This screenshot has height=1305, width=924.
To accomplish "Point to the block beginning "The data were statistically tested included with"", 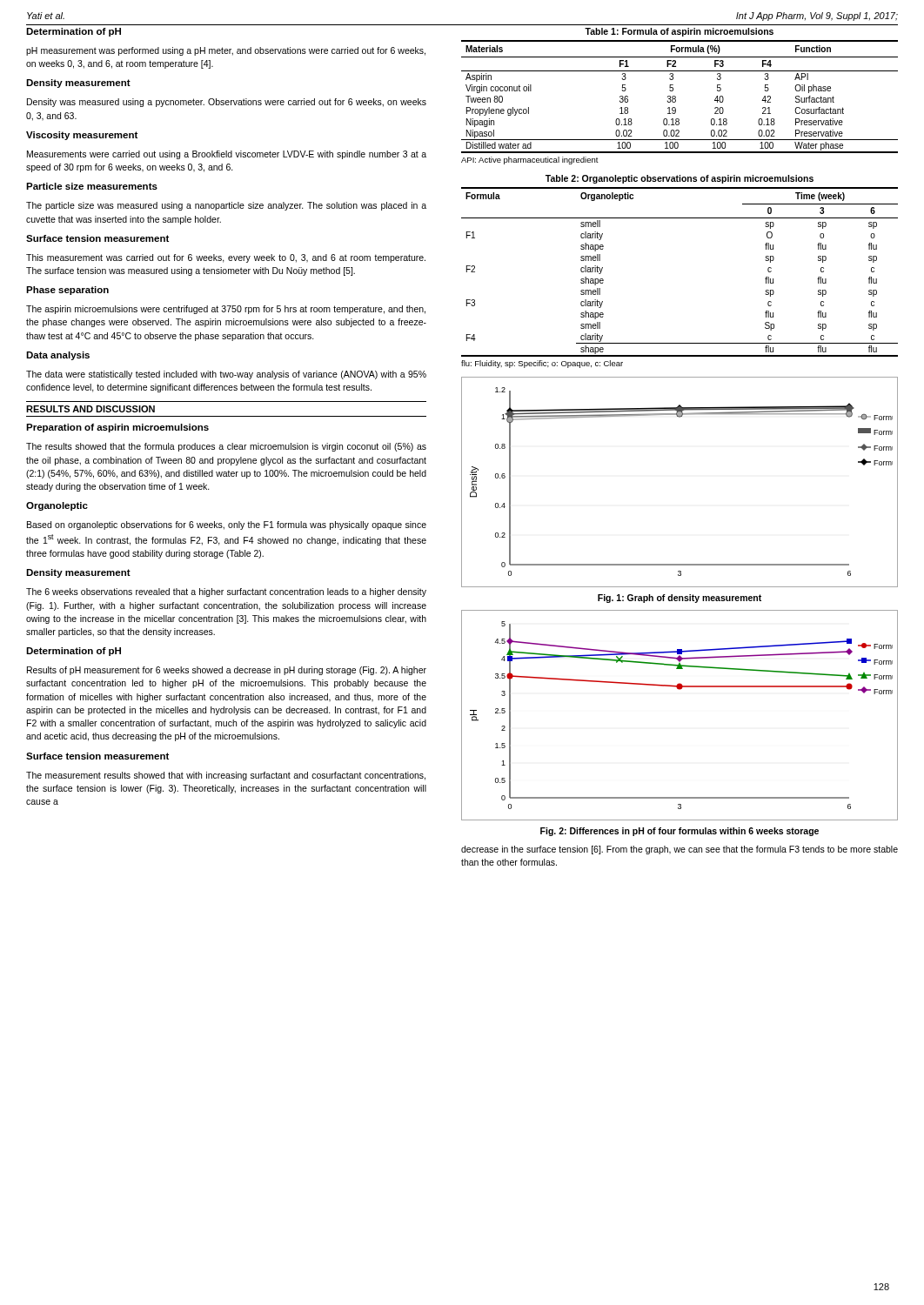I will click(x=226, y=381).
